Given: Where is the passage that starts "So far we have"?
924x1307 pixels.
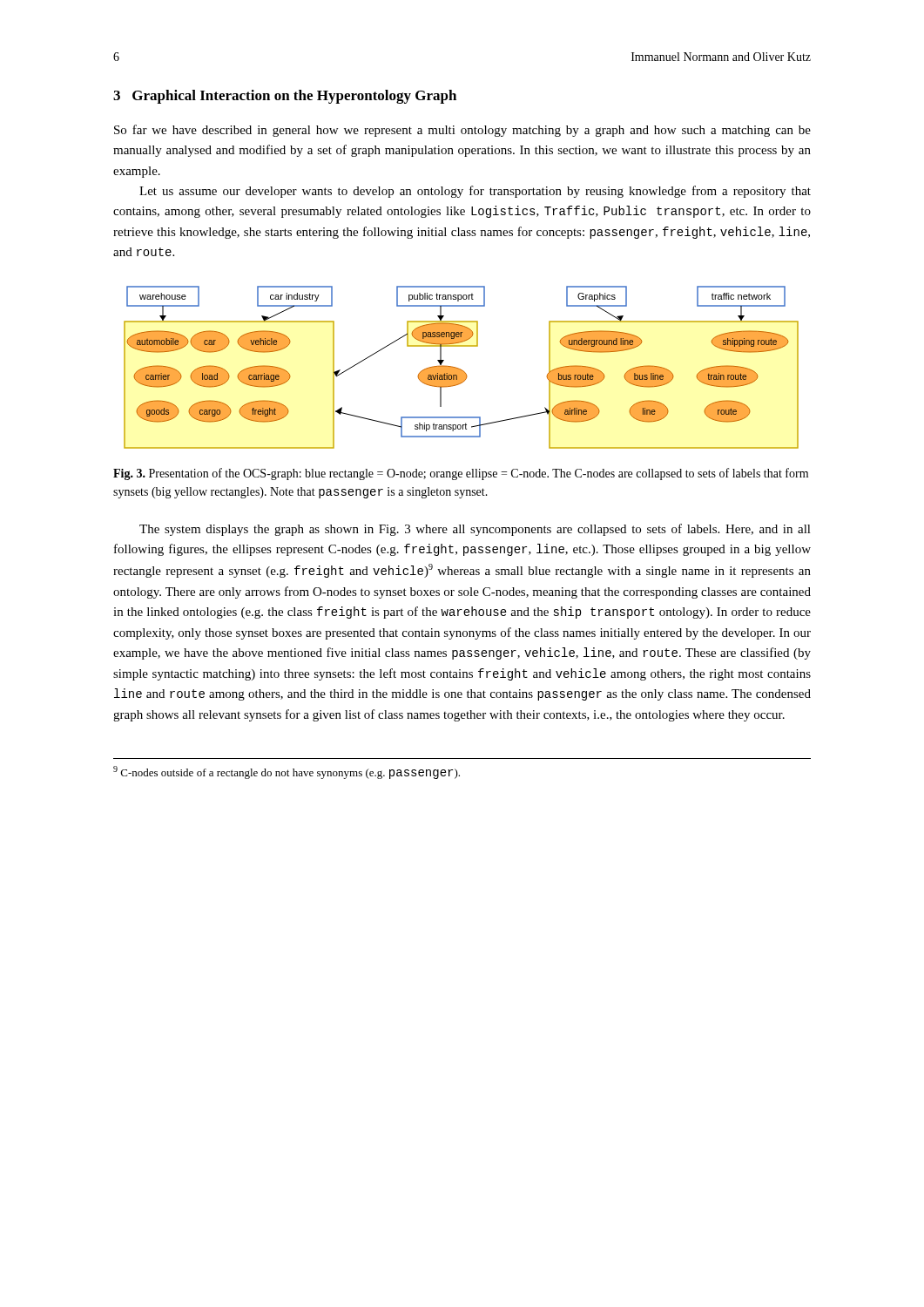Looking at the screenshot, I should pos(462,150).
